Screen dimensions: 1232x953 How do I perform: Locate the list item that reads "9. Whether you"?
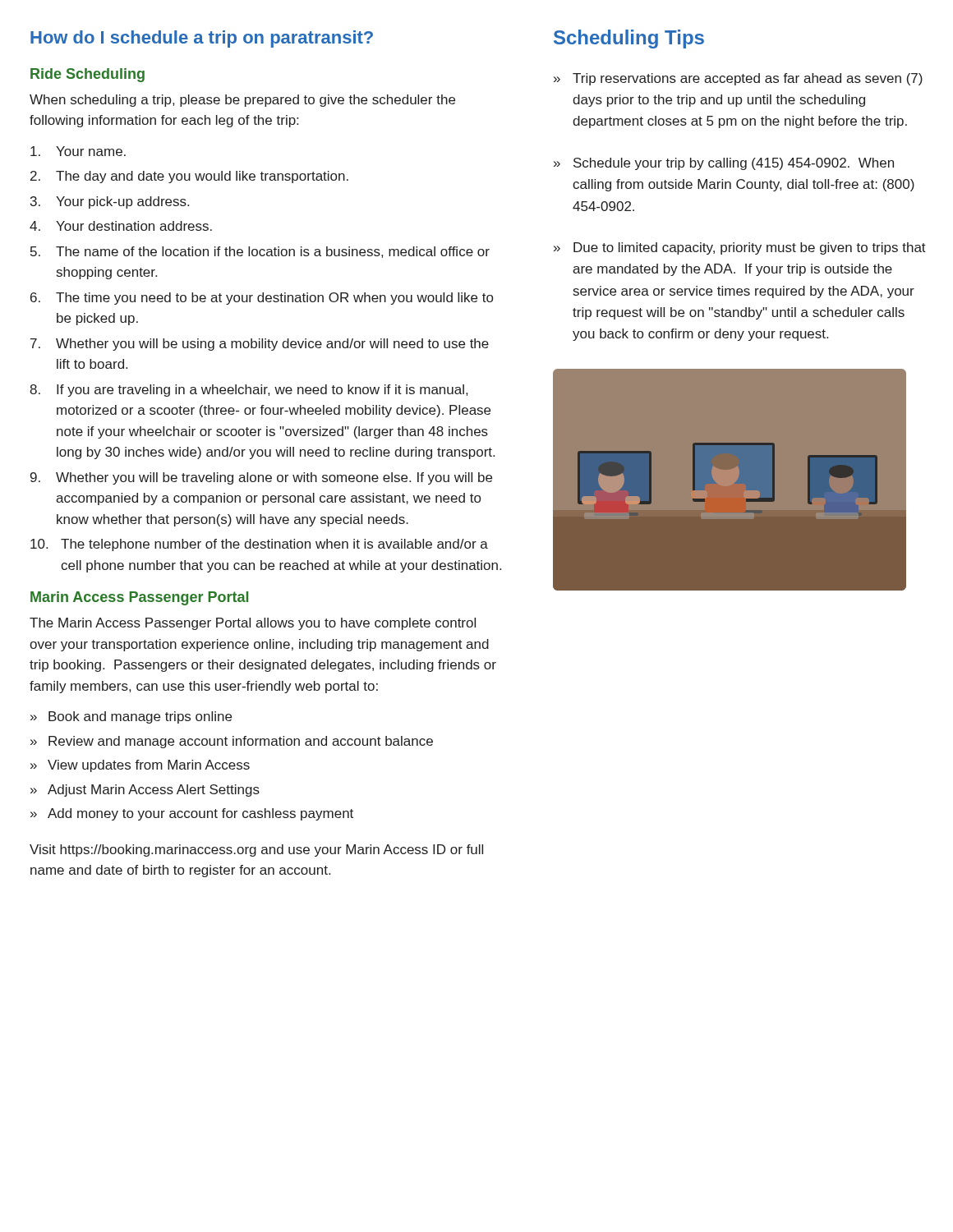(x=267, y=498)
